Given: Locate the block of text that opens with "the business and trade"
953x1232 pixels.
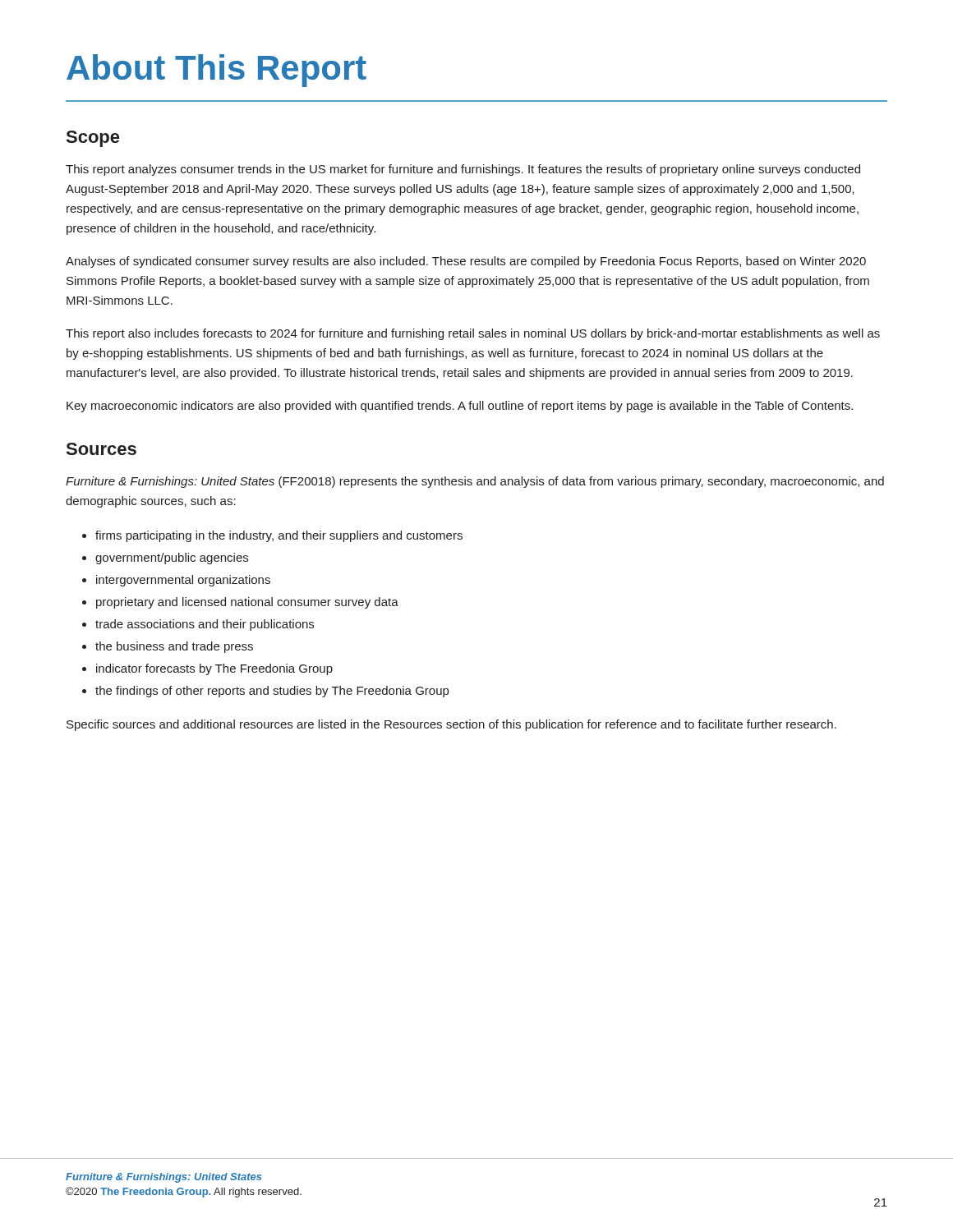Looking at the screenshot, I should click(174, 646).
